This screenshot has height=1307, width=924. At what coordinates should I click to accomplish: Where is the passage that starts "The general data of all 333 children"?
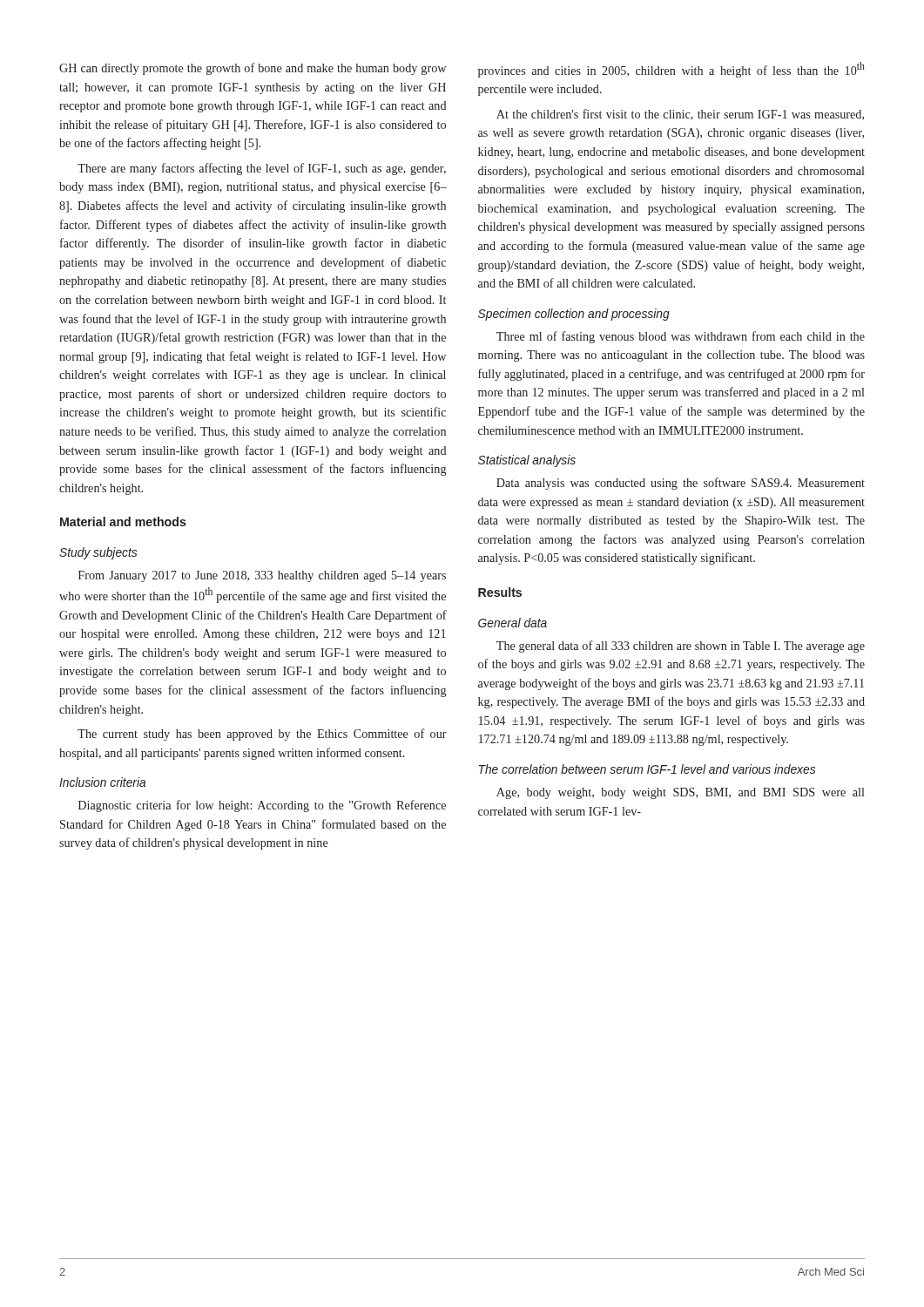[x=671, y=693]
